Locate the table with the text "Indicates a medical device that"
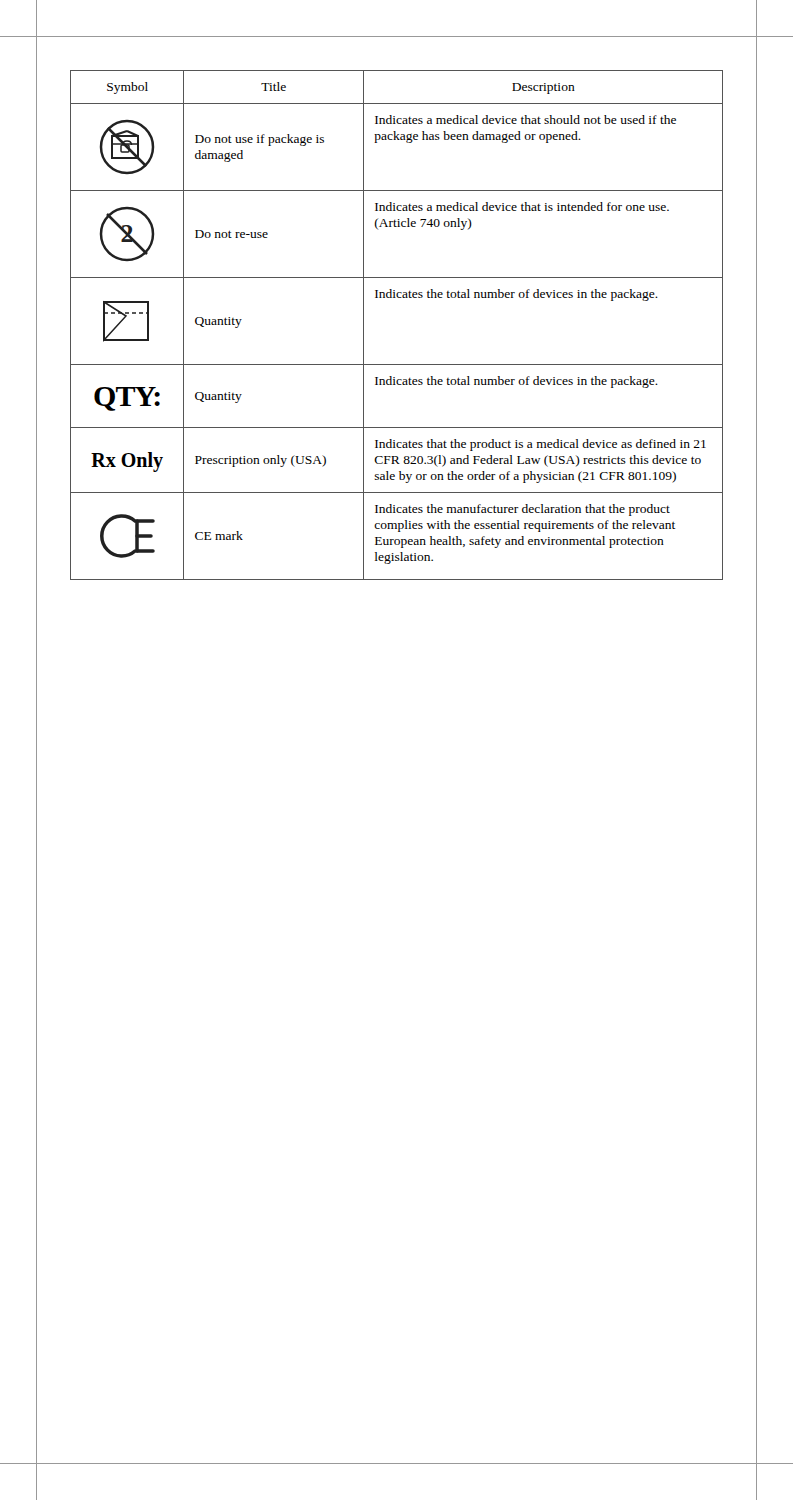 (396, 325)
